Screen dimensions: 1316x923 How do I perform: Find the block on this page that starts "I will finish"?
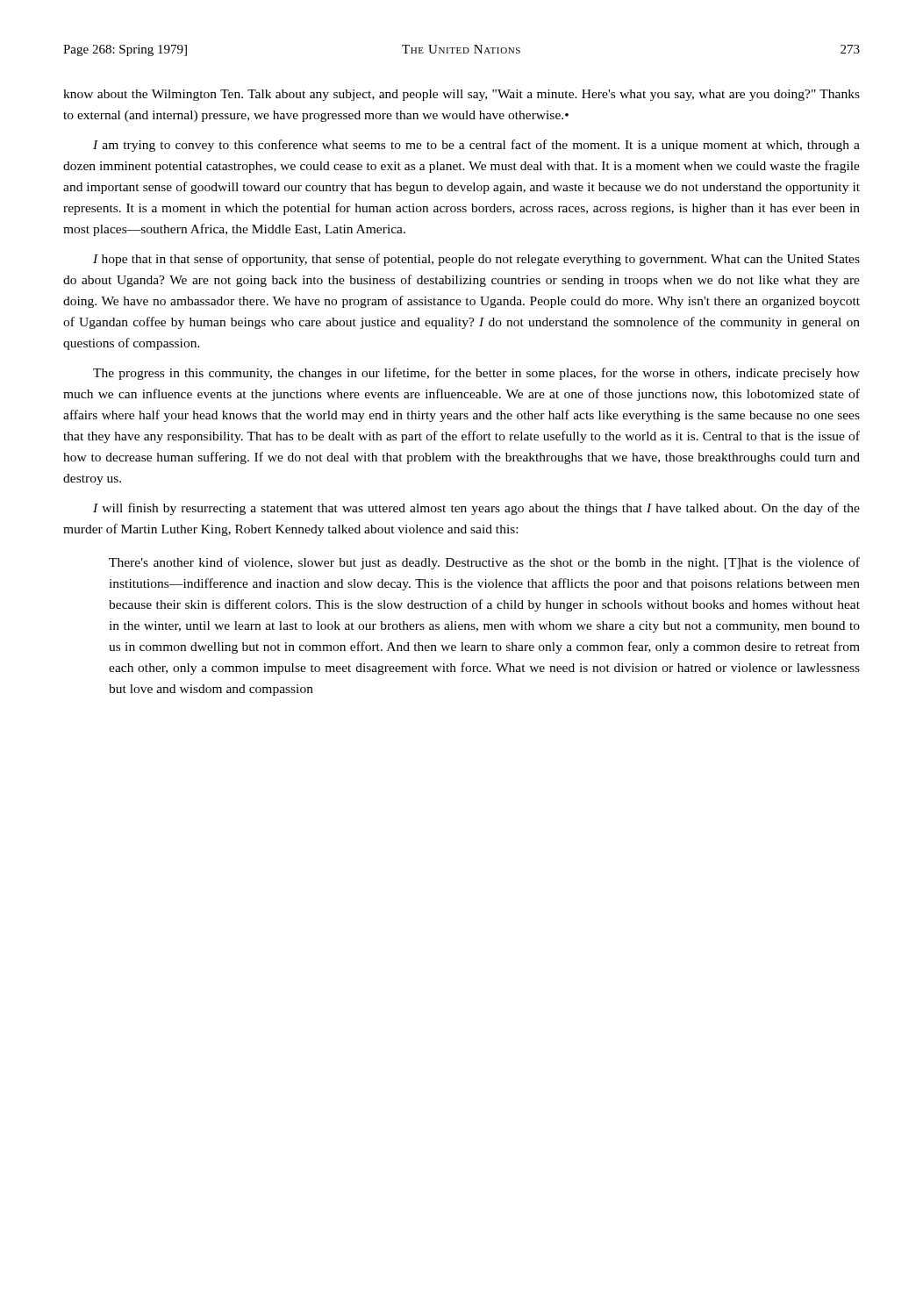click(x=462, y=519)
